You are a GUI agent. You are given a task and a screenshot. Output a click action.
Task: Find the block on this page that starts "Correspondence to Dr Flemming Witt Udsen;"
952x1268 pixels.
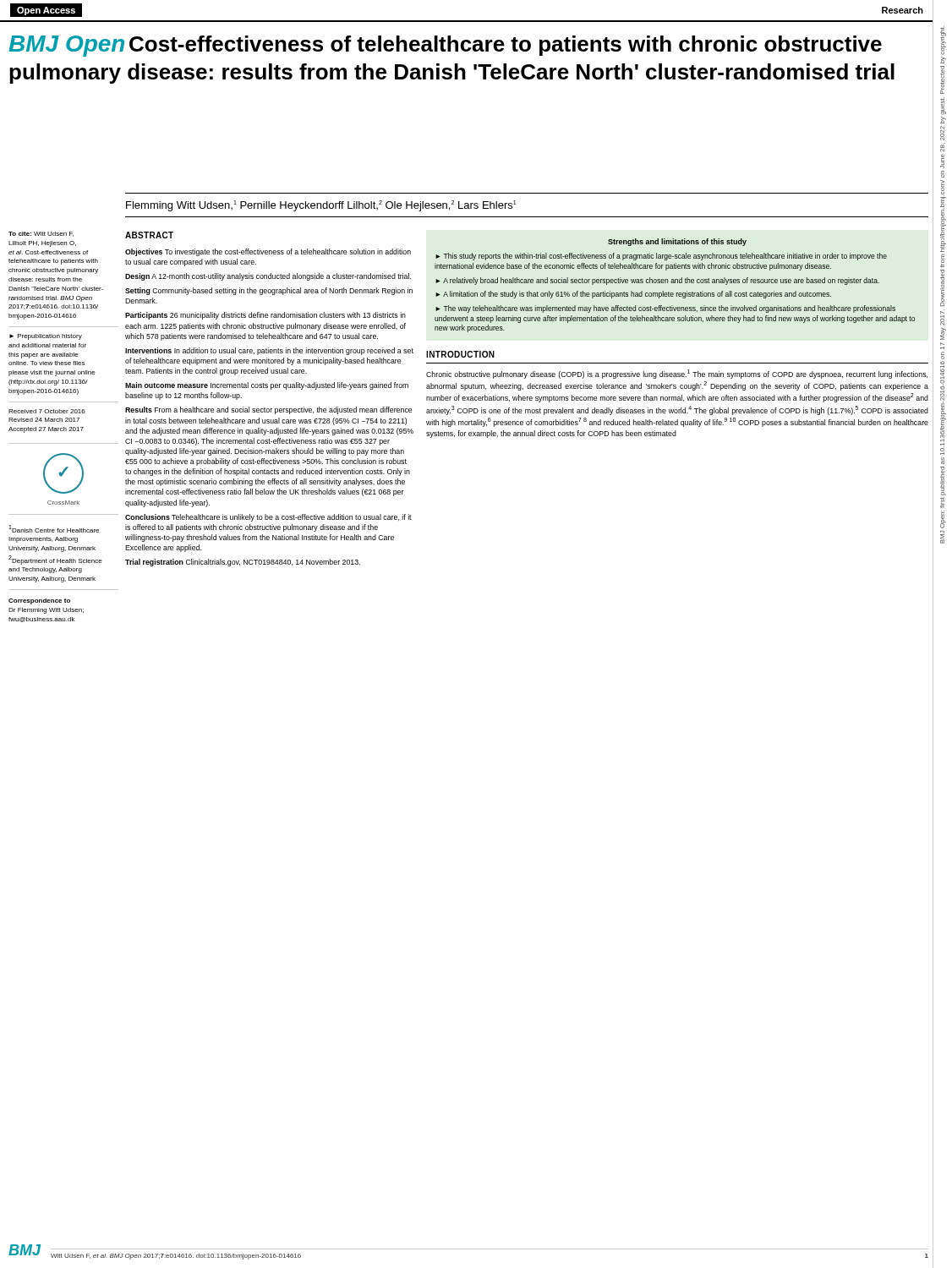click(x=46, y=610)
